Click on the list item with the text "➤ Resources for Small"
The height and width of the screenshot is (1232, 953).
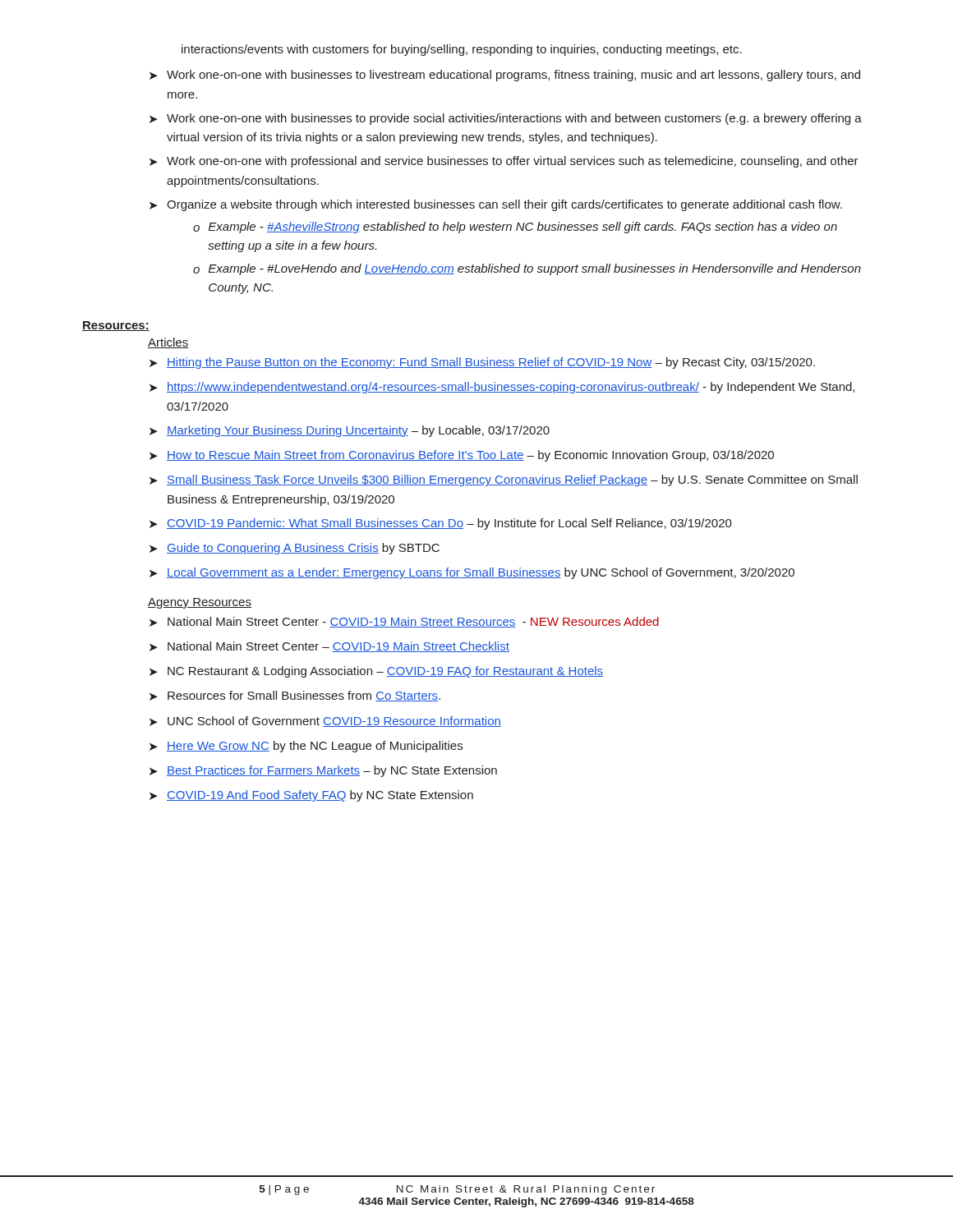point(295,696)
